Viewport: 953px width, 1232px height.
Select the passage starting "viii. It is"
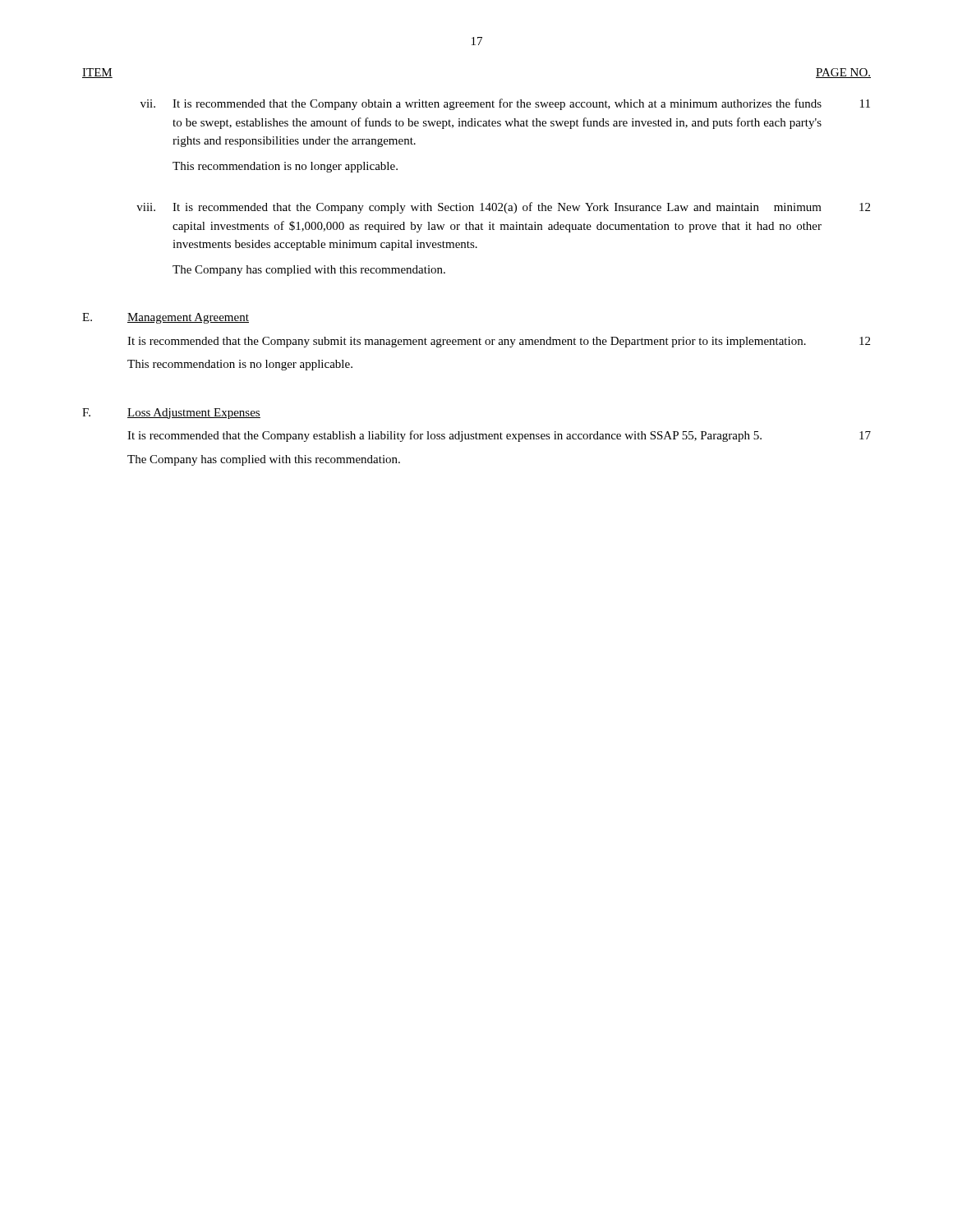(x=476, y=226)
